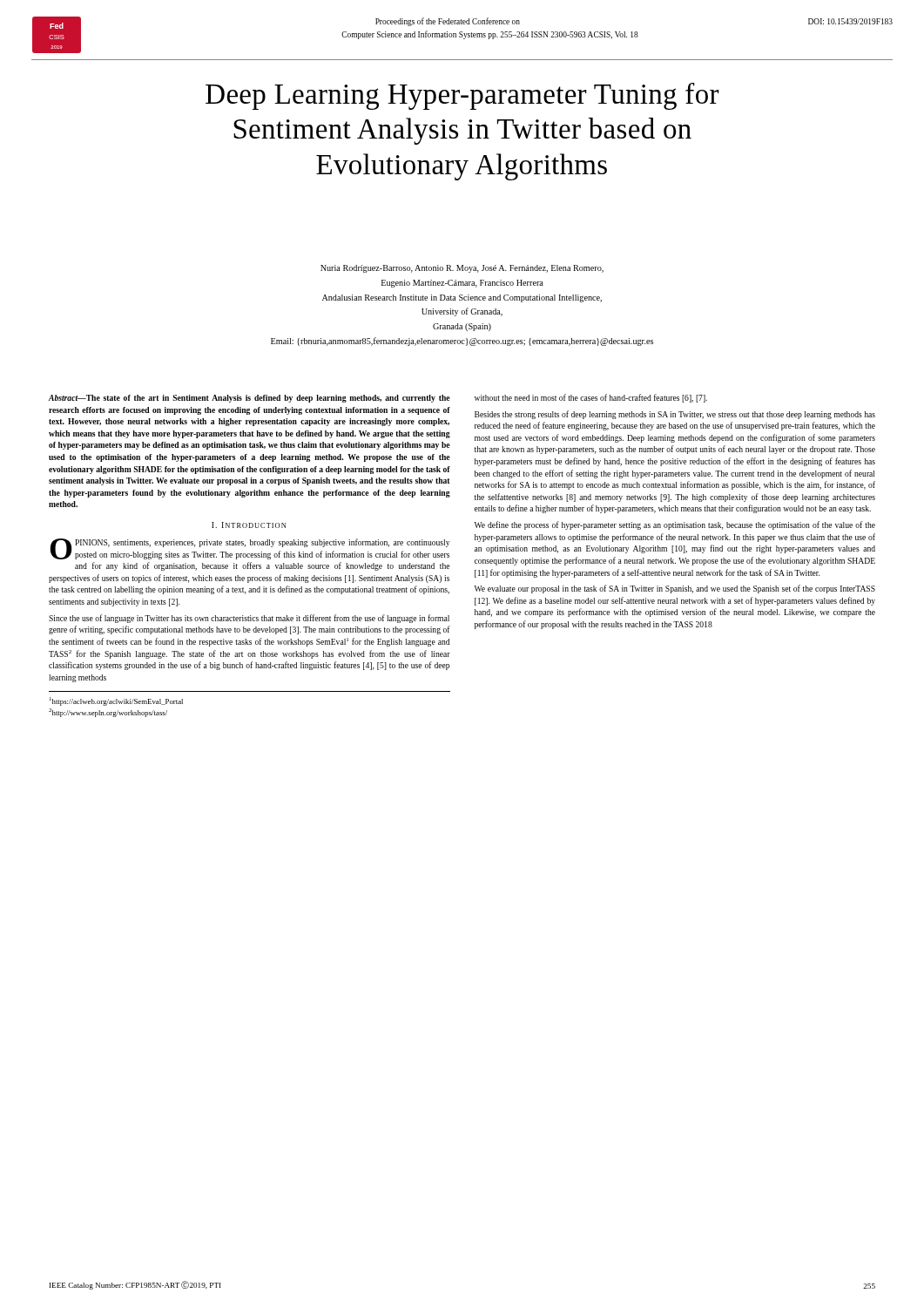Viewport: 924px width, 1307px height.
Task: Point to the block beginning "without the need in most of the"
Action: pyautogui.click(x=675, y=511)
